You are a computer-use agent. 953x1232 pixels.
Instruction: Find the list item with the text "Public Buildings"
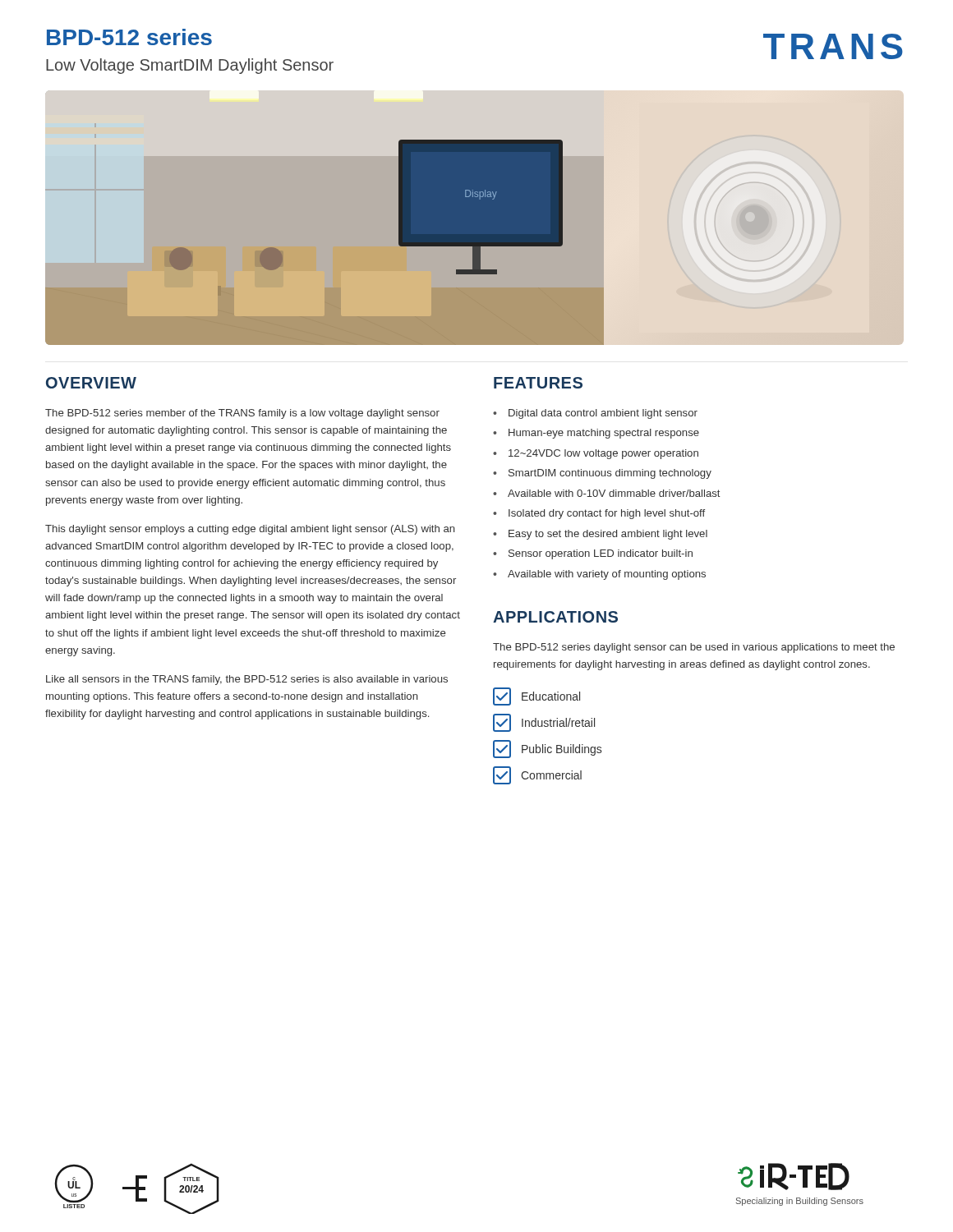pyautogui.click(x=547, y=749)
